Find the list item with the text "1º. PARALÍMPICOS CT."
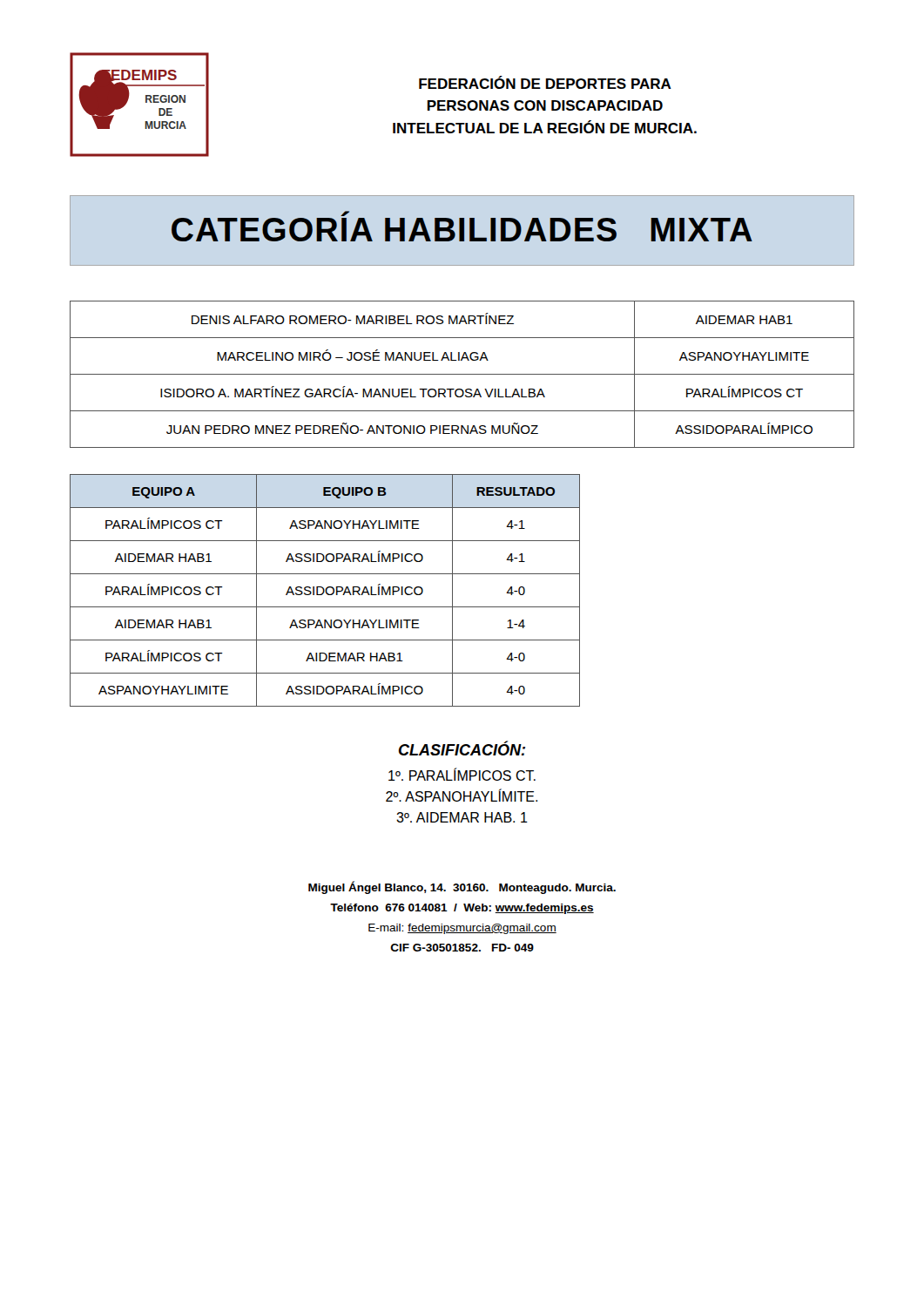 pos(462,776)
